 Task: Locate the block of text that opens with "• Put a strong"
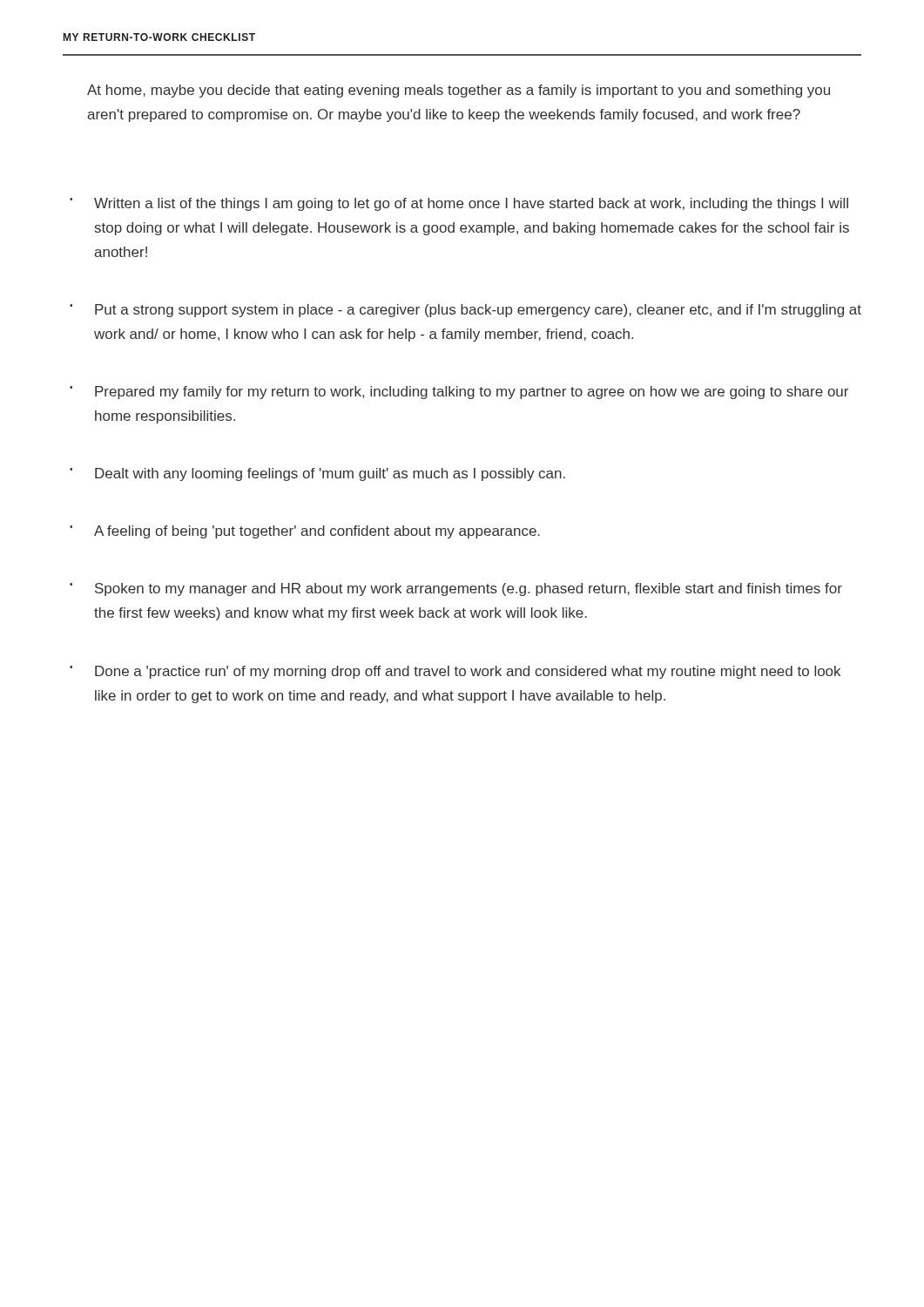(463, 323)
